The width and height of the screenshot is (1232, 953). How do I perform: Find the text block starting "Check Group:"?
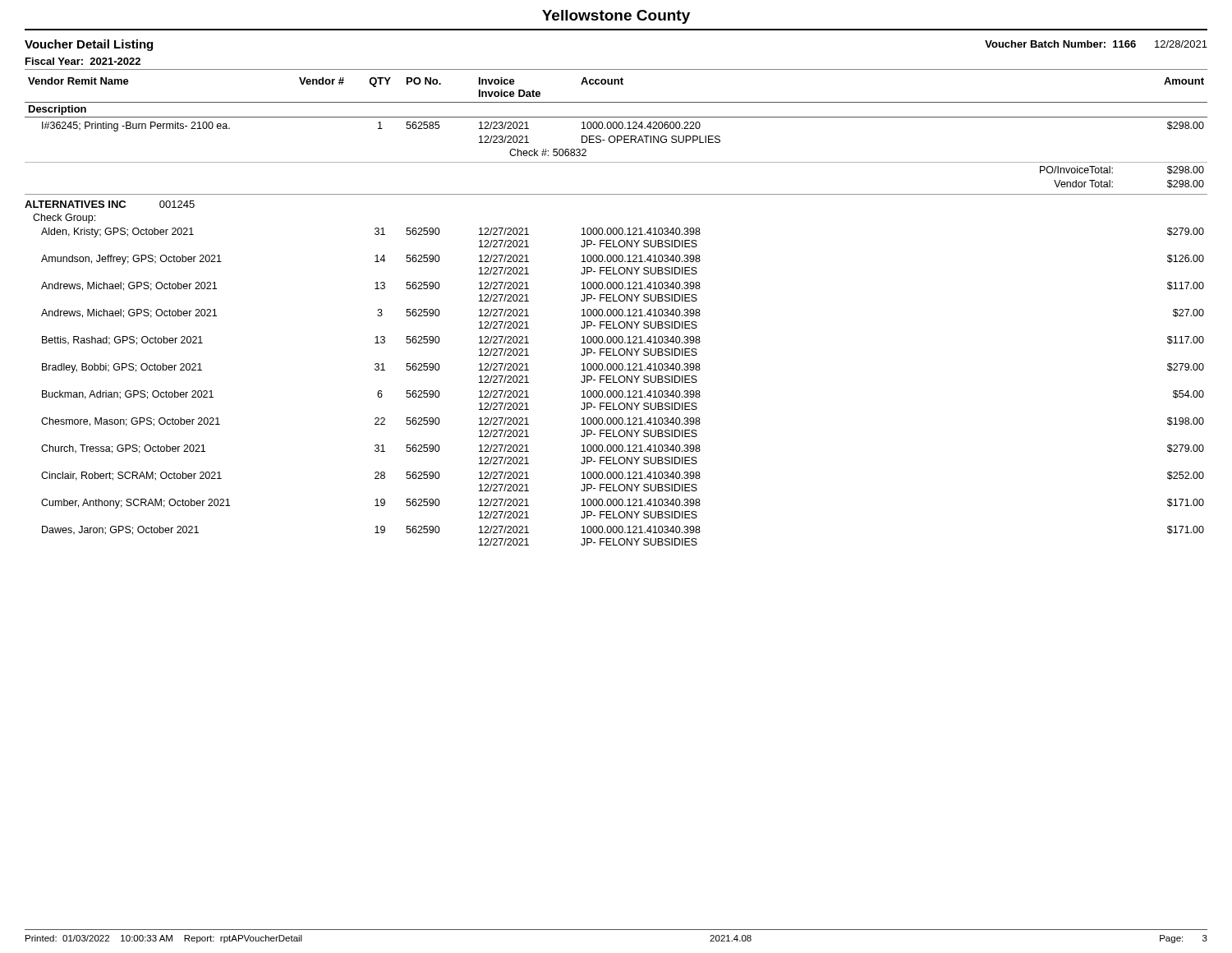point(65,218)
